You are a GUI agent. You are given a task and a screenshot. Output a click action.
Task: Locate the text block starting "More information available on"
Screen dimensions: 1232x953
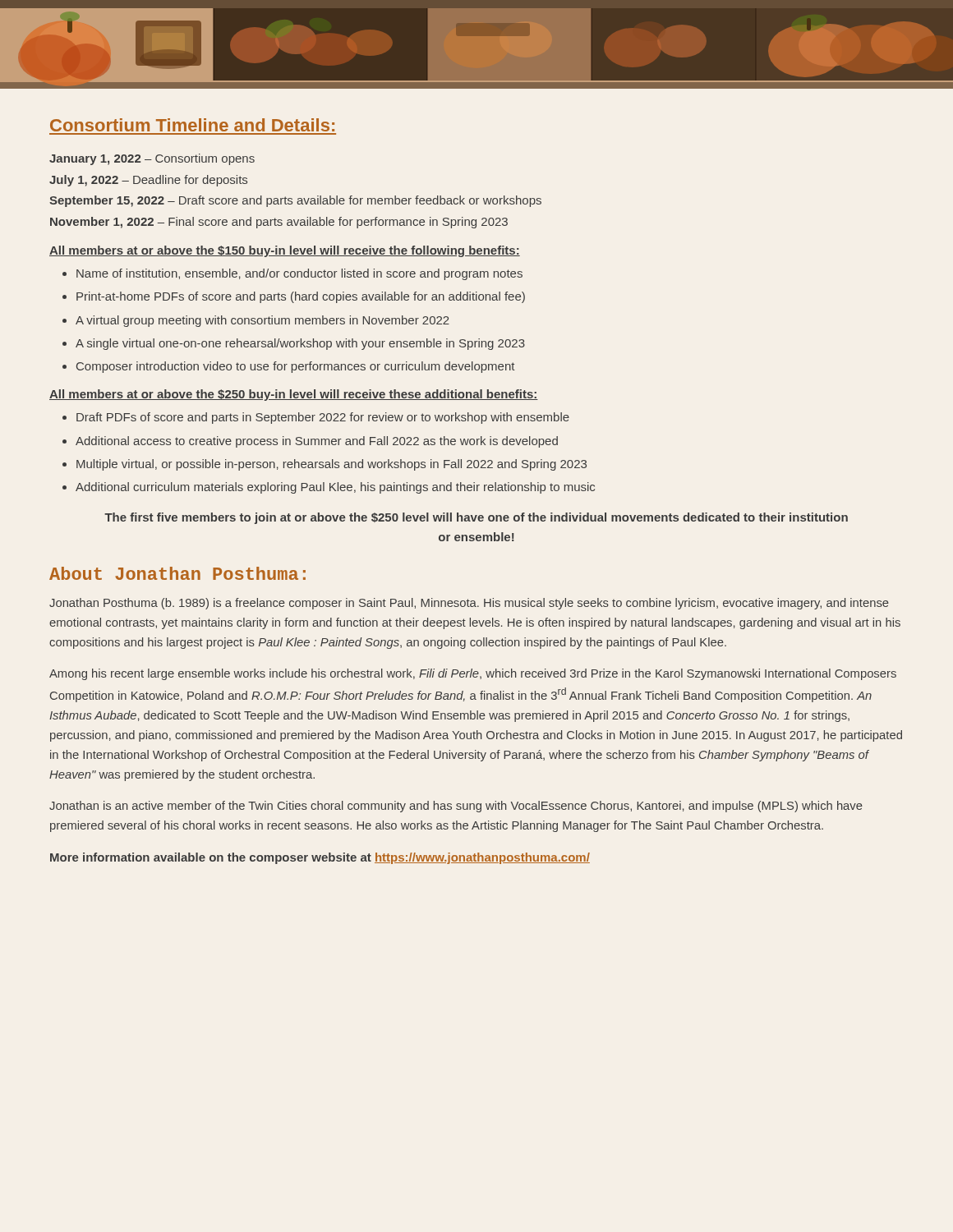point(320,857)
